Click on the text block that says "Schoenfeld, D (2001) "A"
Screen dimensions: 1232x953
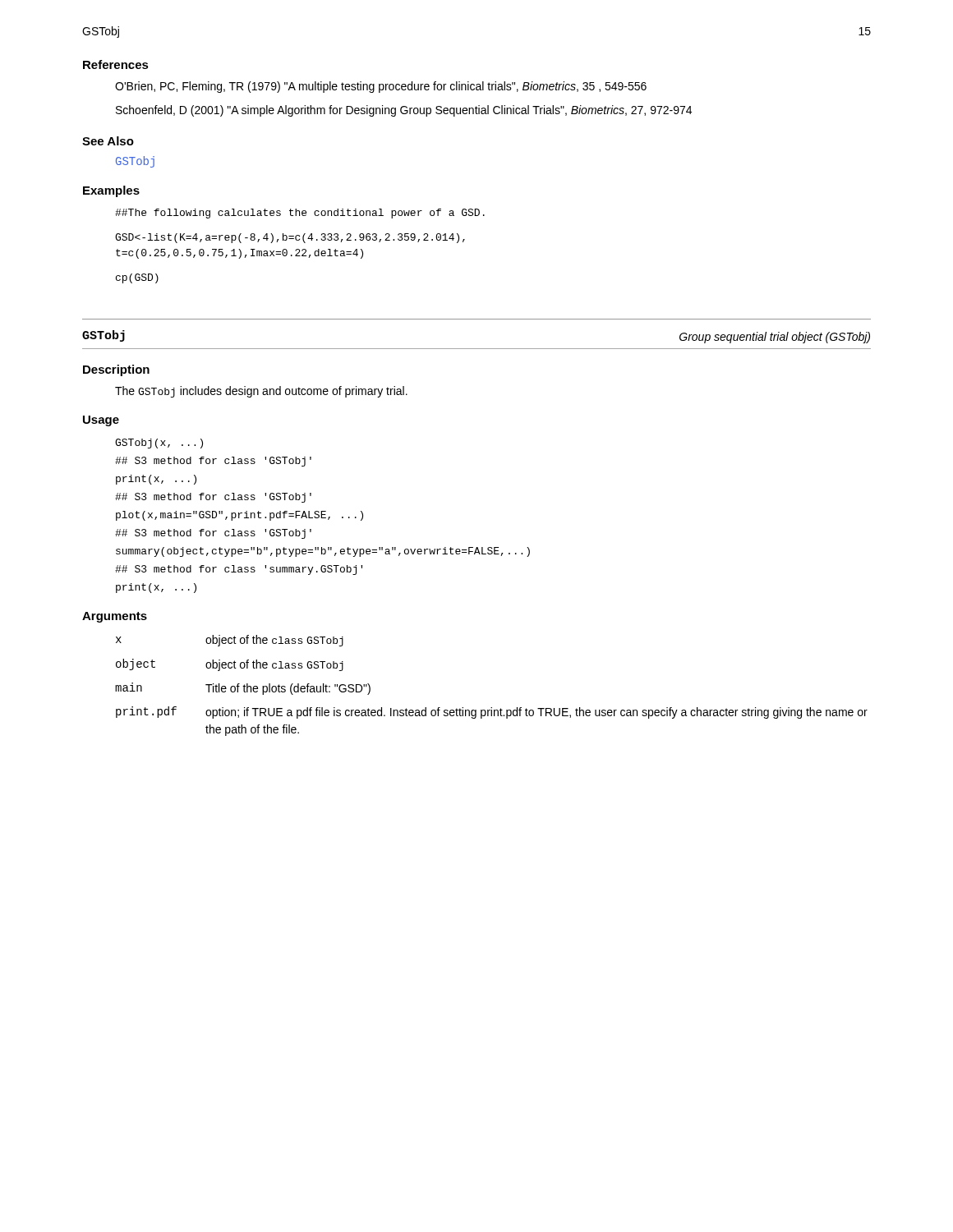404,110
